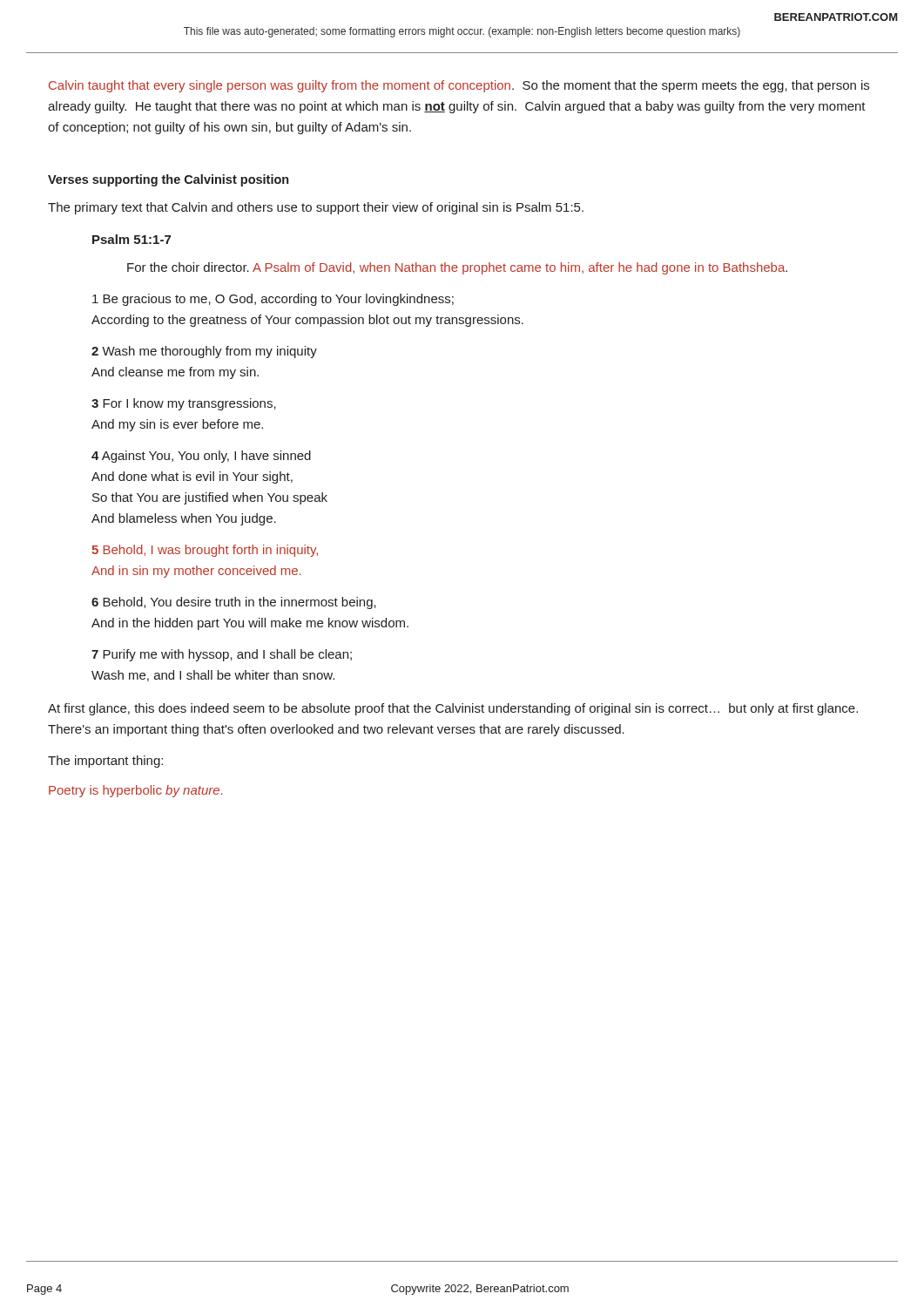Locate the text block starting "The primary text that Calvin and"

316,207
